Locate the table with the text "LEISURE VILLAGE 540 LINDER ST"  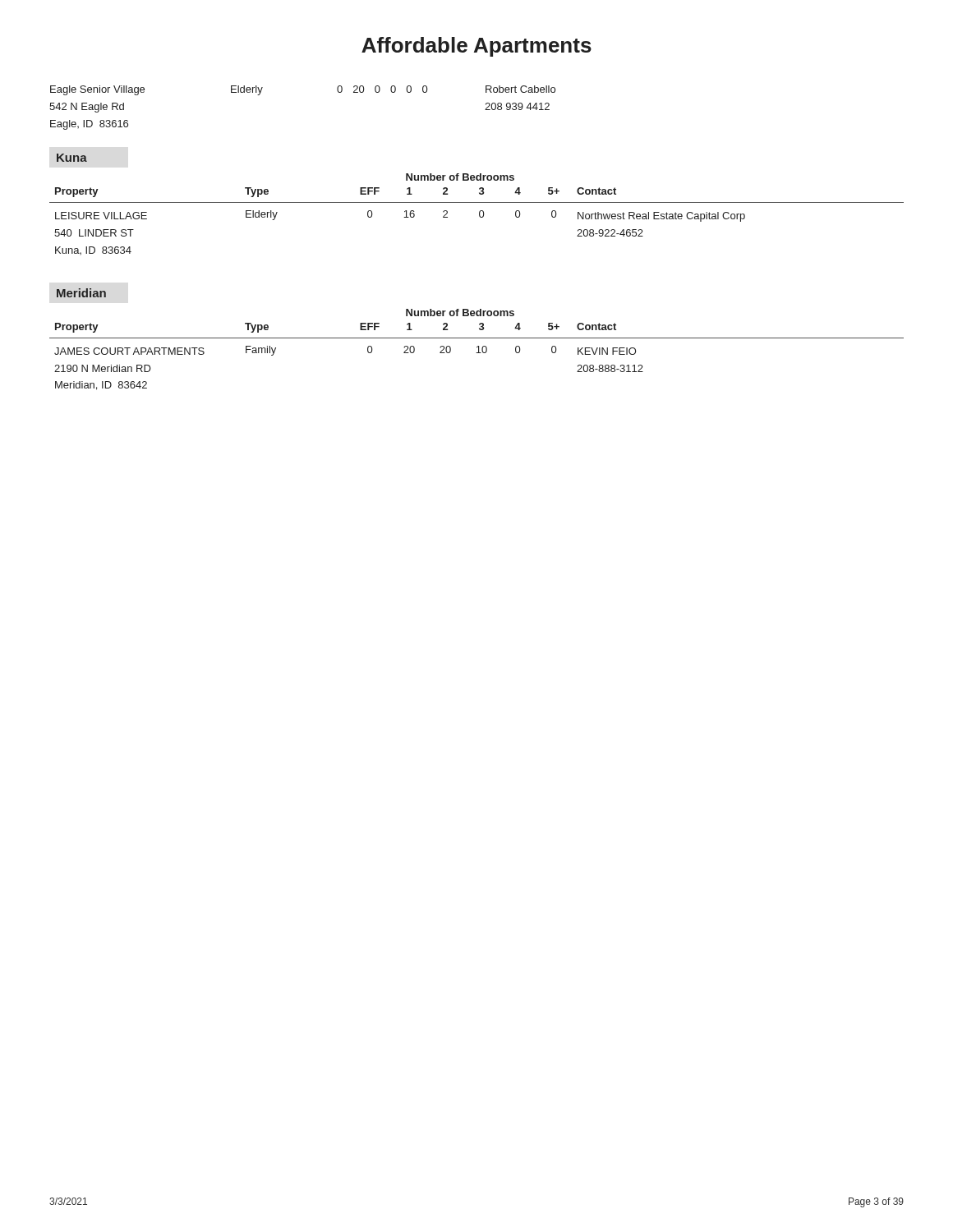(x=476, y=216)
